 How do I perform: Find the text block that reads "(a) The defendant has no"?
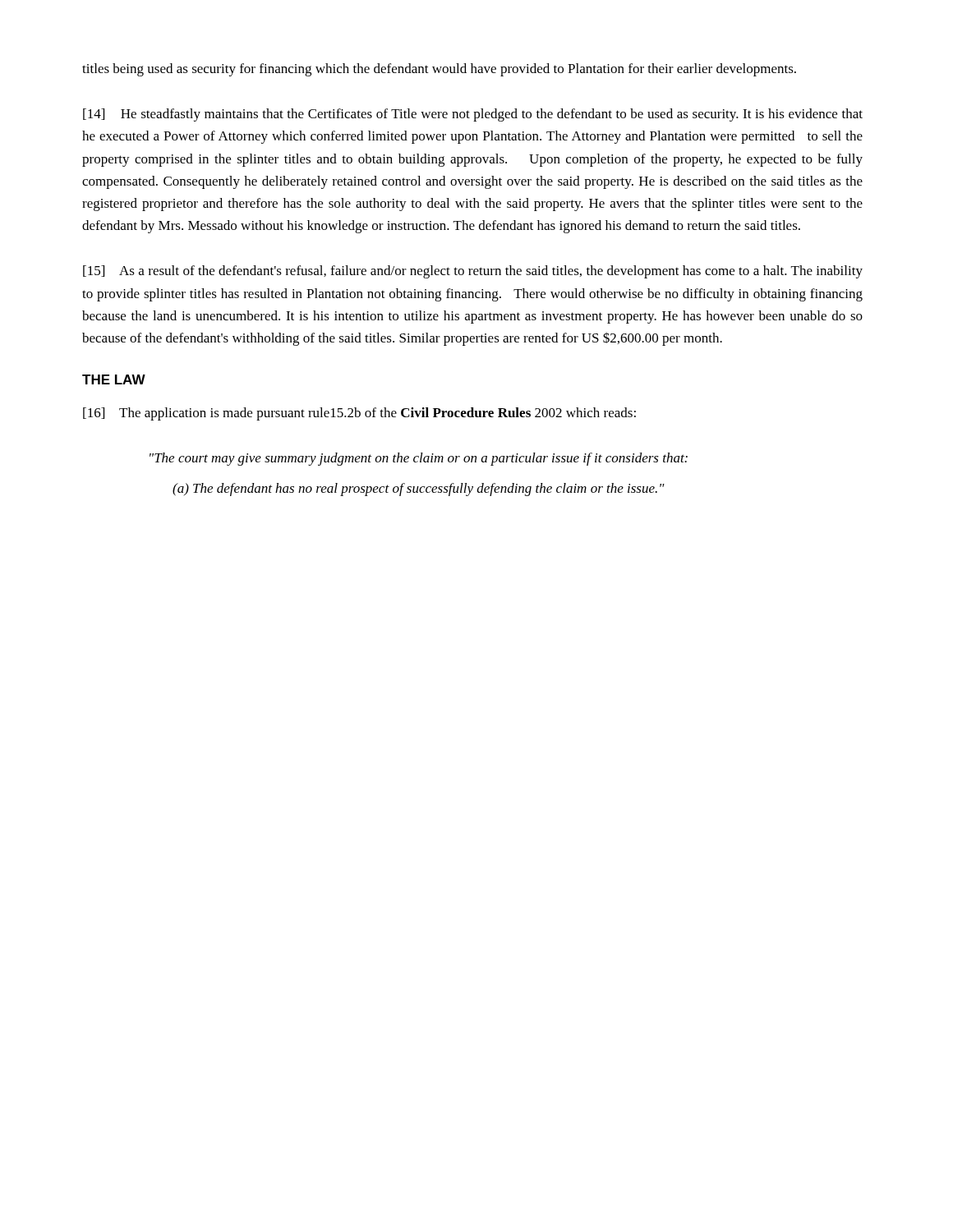tap(418, 489)
